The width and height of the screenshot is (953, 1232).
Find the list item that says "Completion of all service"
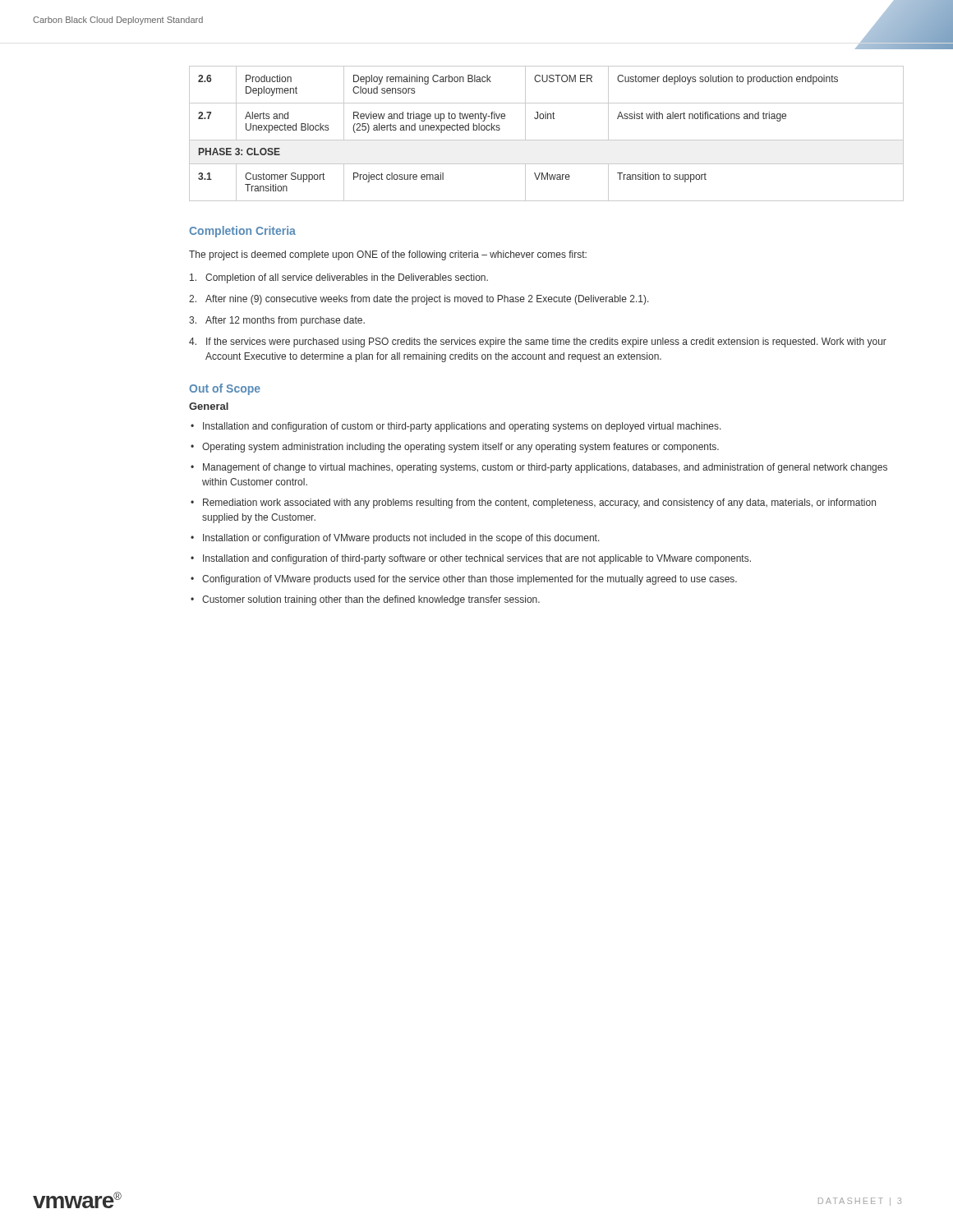[339, 278]
